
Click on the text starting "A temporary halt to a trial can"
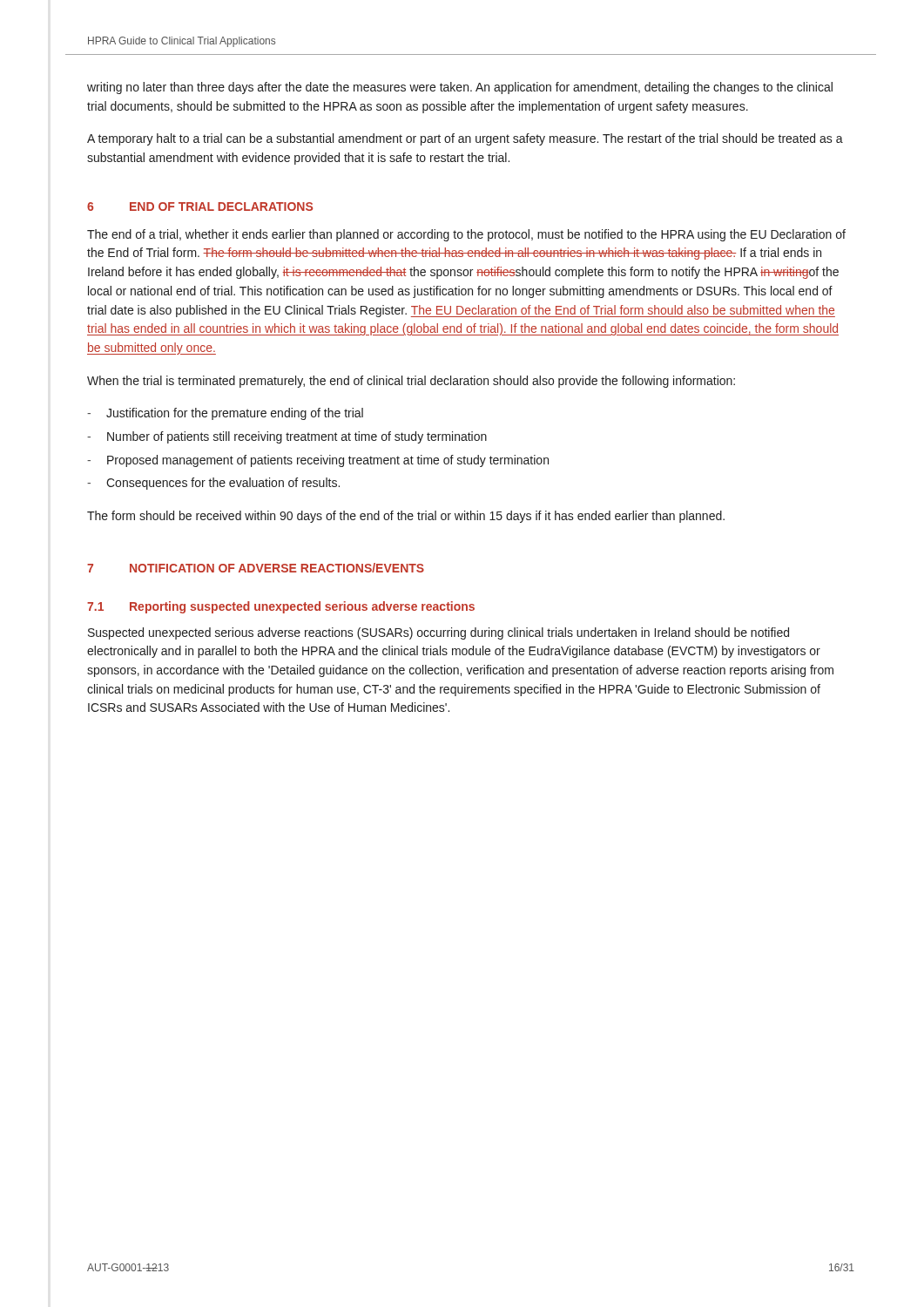point(465,148)
